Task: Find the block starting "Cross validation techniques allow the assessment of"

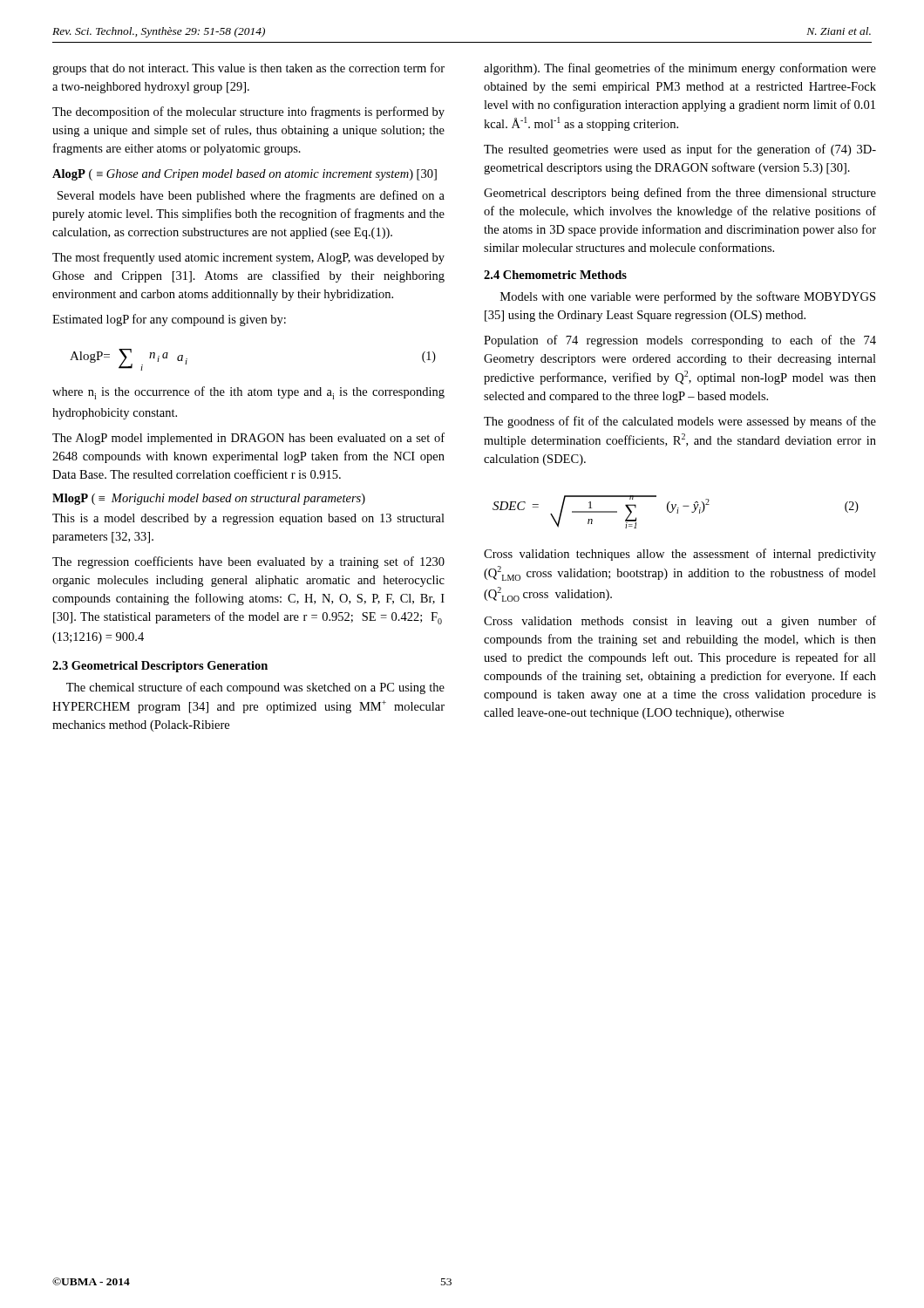Action: click(x=680, y=575)
